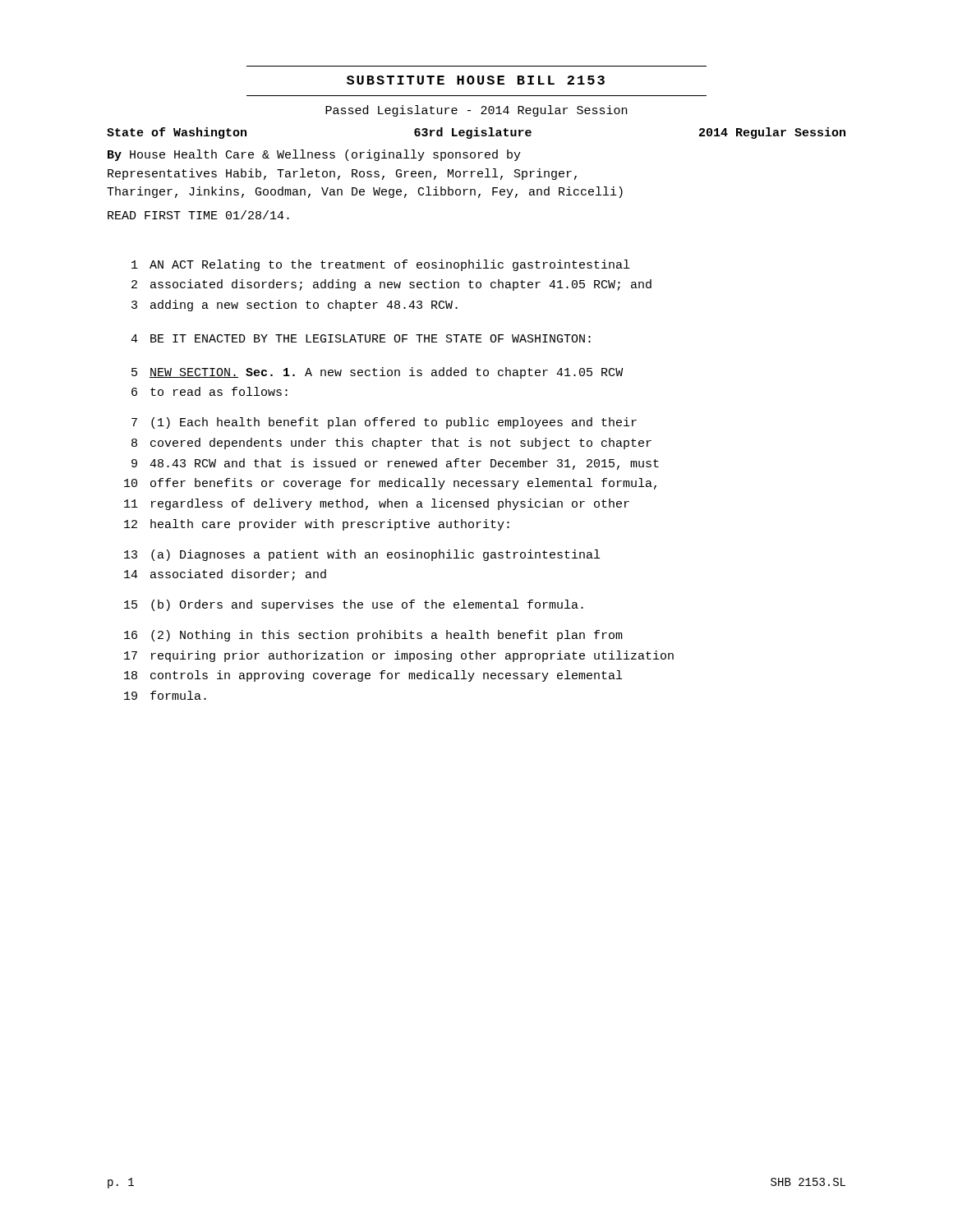Where is the passage that starts "15 (b) Orders and supervises the"?

(x=476, y=606)
